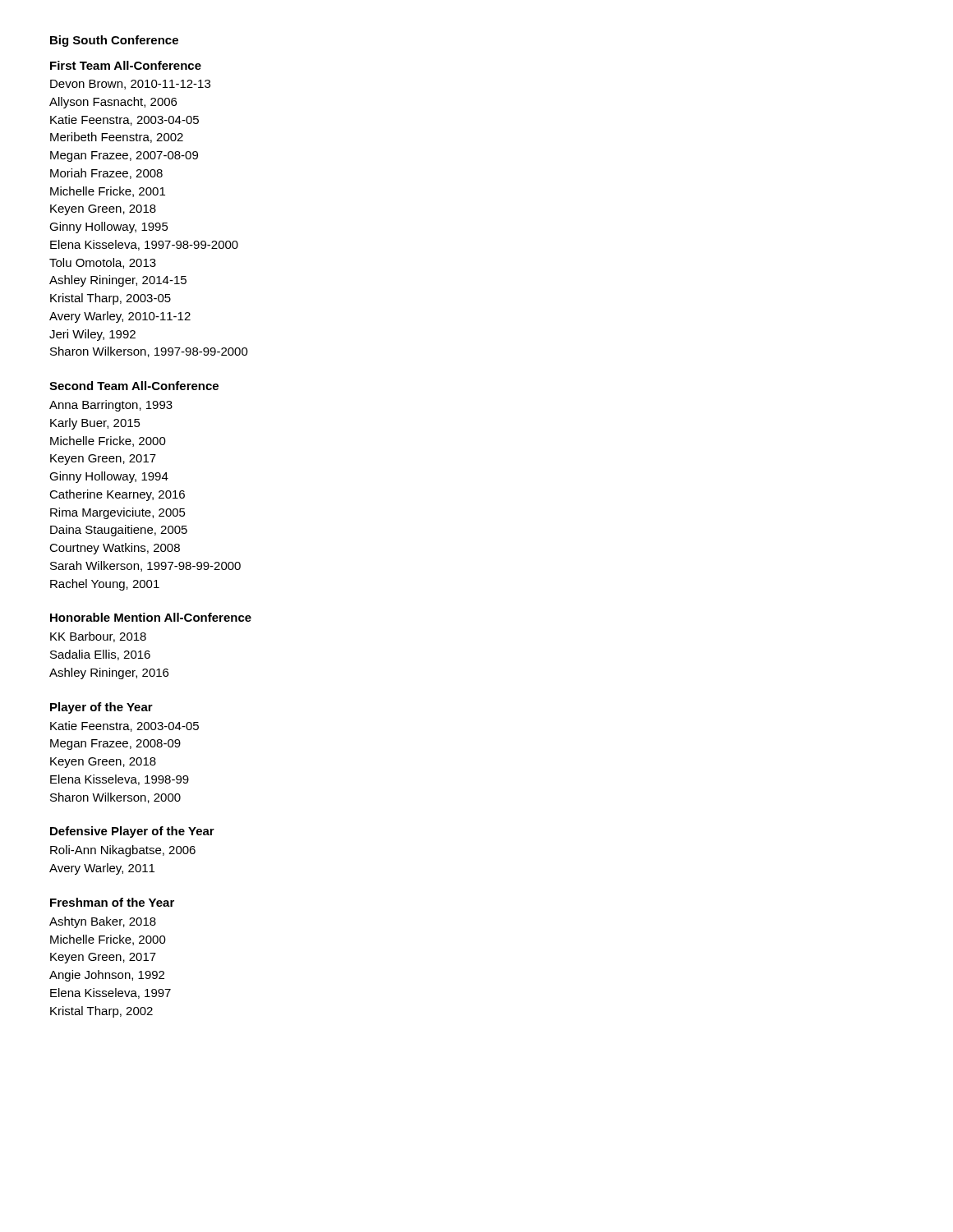953x1232 pixels.
Task: Where does it say "Ginny Holloway, 1995"?
Action: point(109,226)
